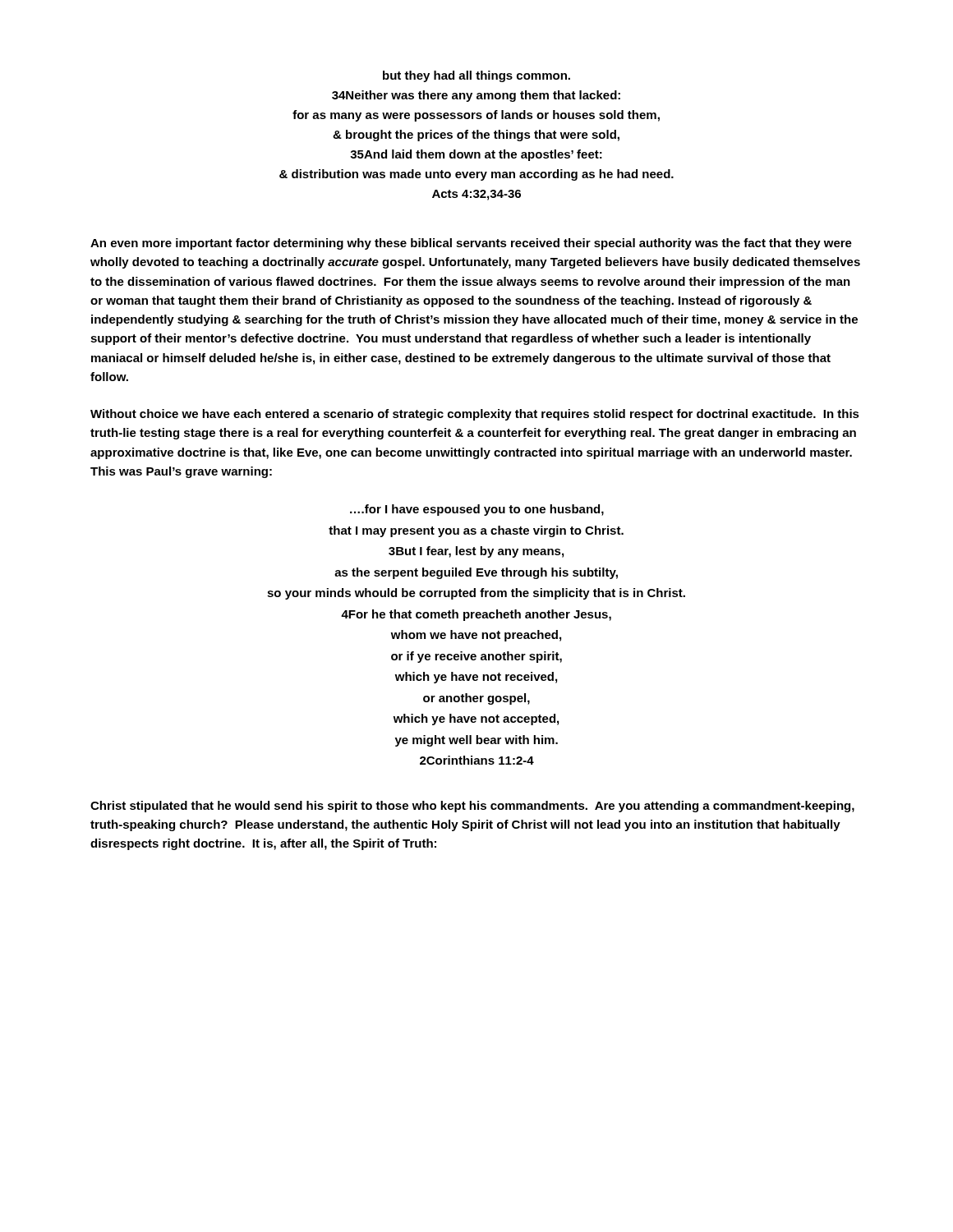Point to the block beginning "An even more important factor"
The width and height of the screenshot is (953, 1232).
pyautogui.click(x=475, y=310)
